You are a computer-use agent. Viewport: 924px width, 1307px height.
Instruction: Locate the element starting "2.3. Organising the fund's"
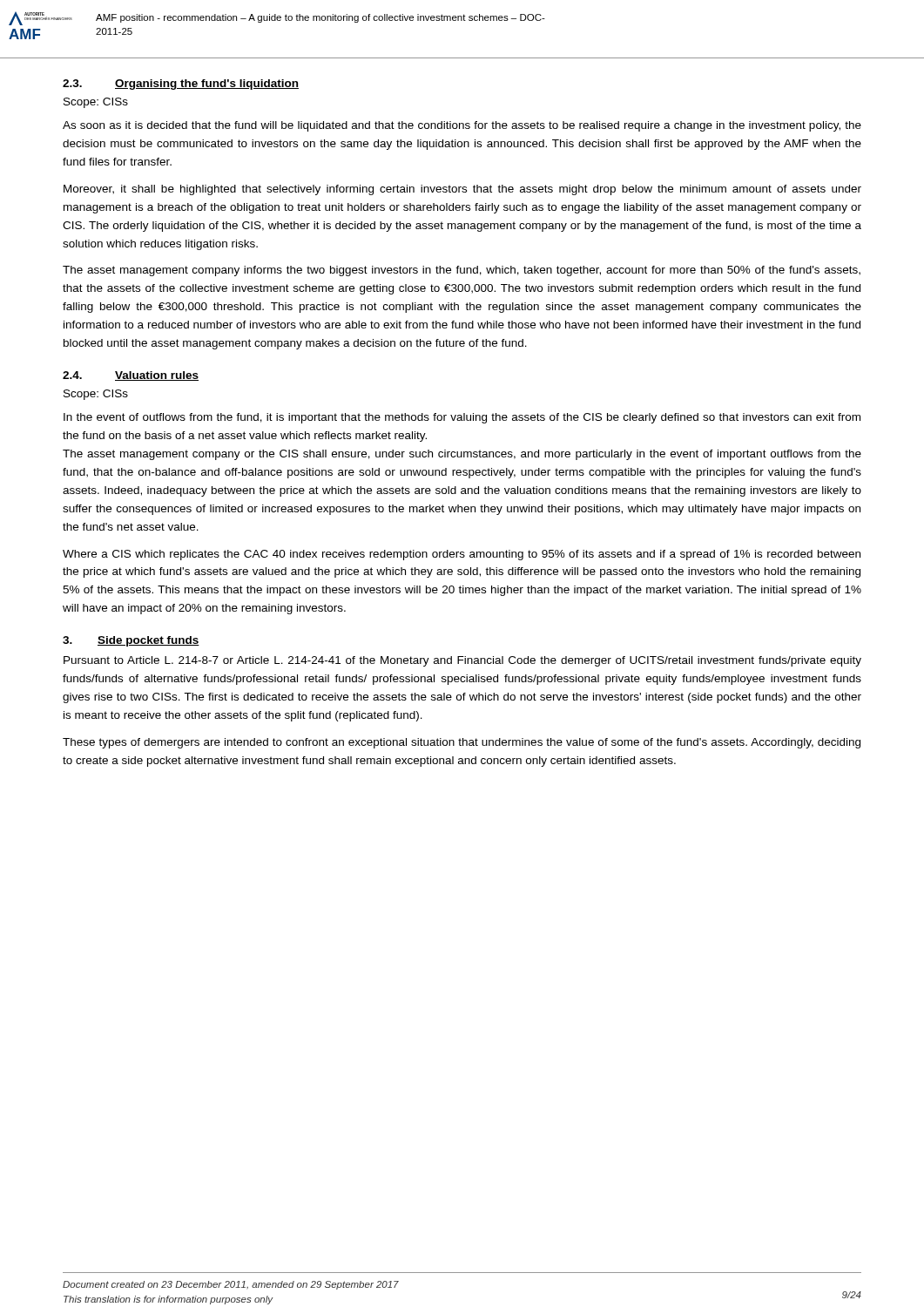tap(181, 83)
